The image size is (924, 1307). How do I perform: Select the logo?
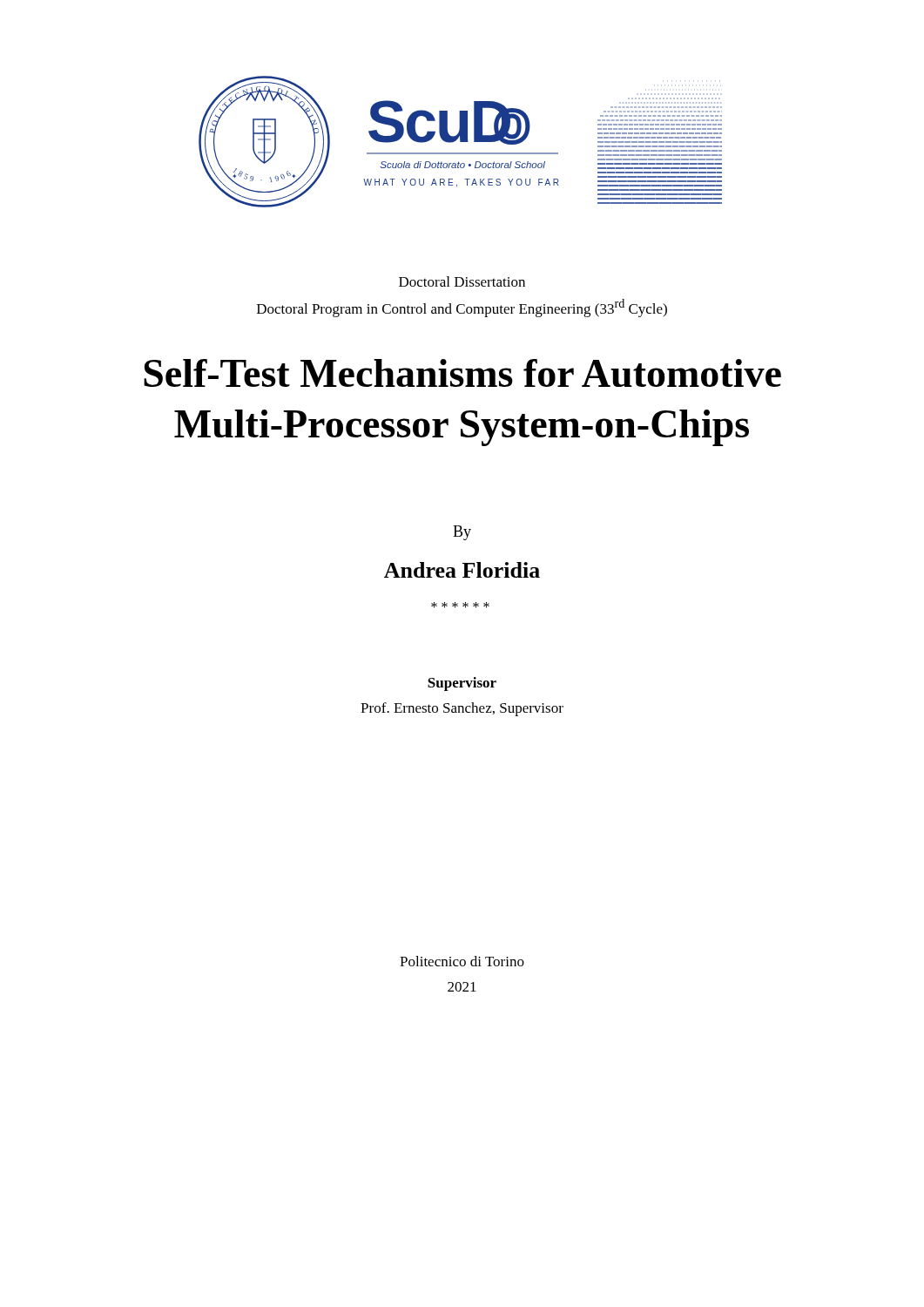pyautogui.click(x=462, y=142)
